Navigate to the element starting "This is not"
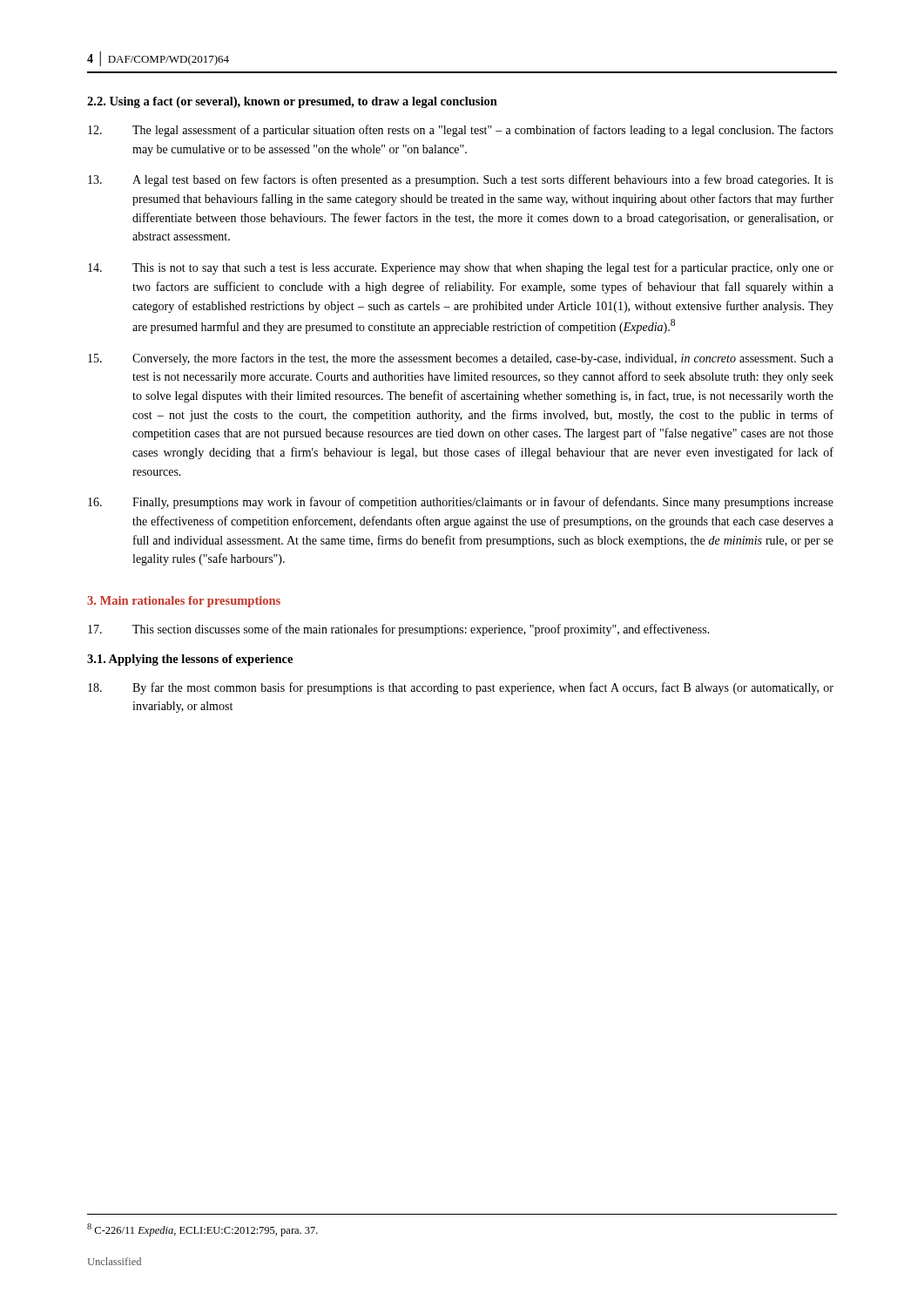Screen dimensions: 1307x924 pos(460,298)
